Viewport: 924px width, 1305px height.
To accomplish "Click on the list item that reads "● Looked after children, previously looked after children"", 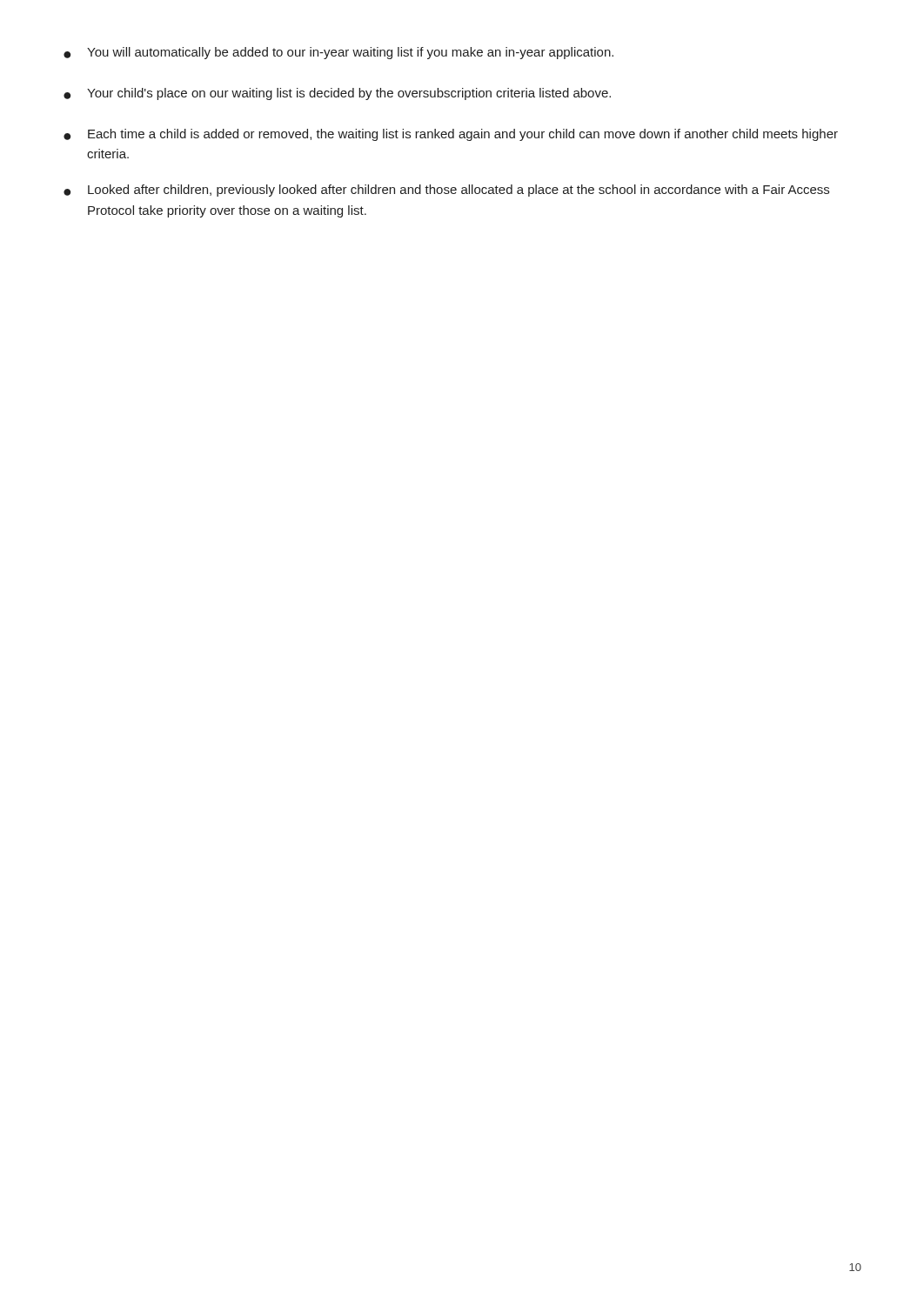I will (462, 200).
